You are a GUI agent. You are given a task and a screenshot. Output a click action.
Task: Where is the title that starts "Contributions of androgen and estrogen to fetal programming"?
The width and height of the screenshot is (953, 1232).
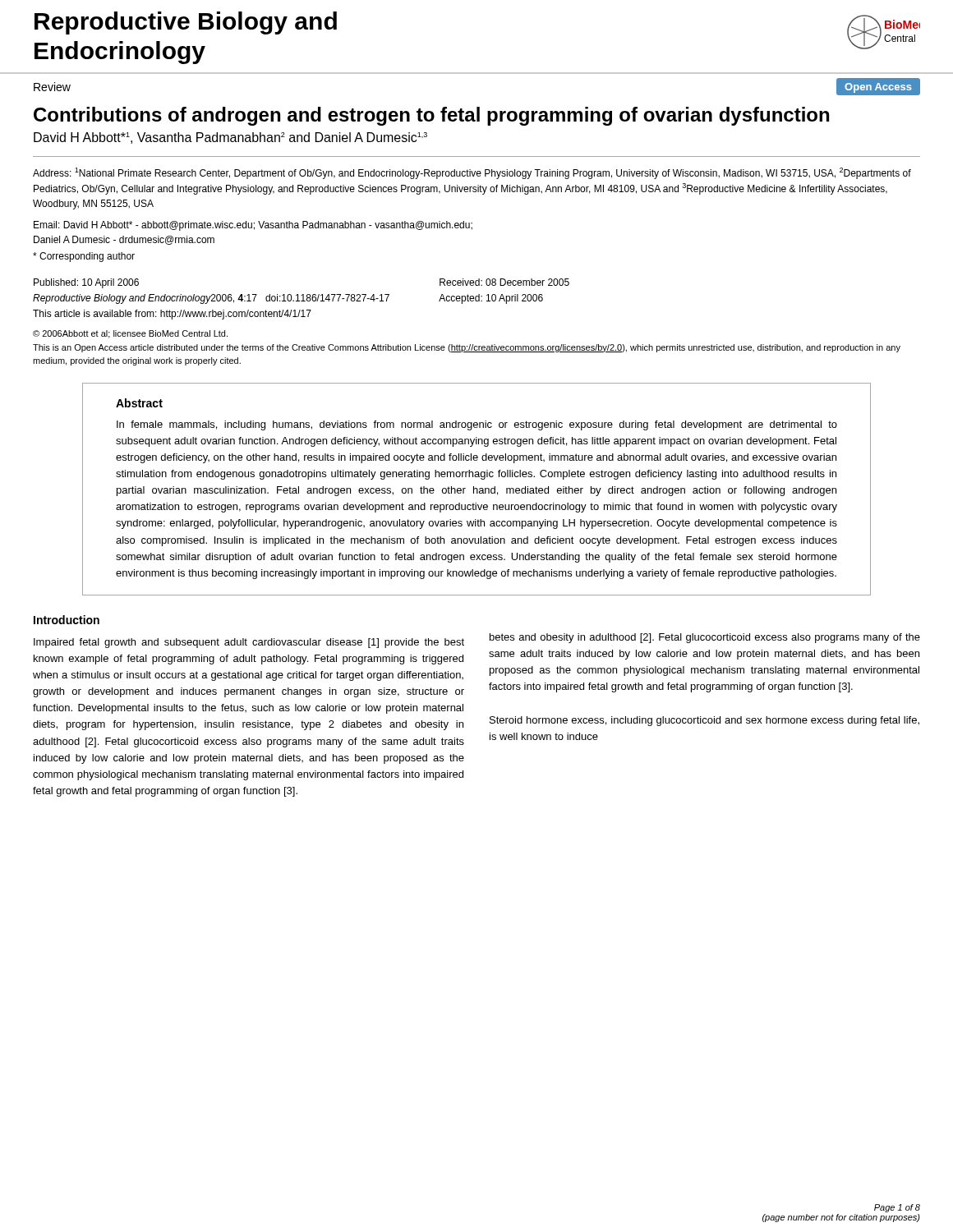(432, 115)
